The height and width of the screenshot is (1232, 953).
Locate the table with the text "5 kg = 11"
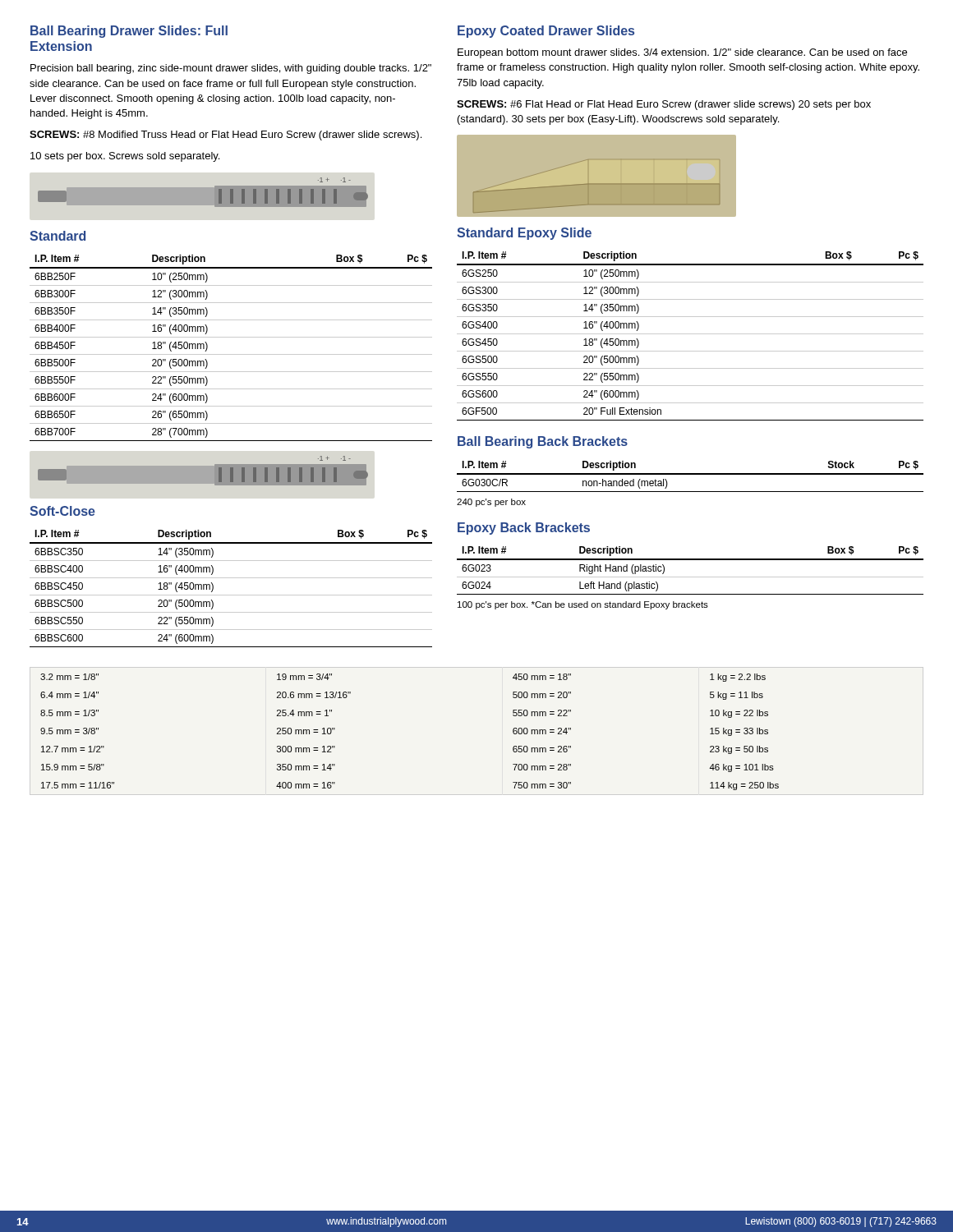pyautogui.click(x=476, y=731)
